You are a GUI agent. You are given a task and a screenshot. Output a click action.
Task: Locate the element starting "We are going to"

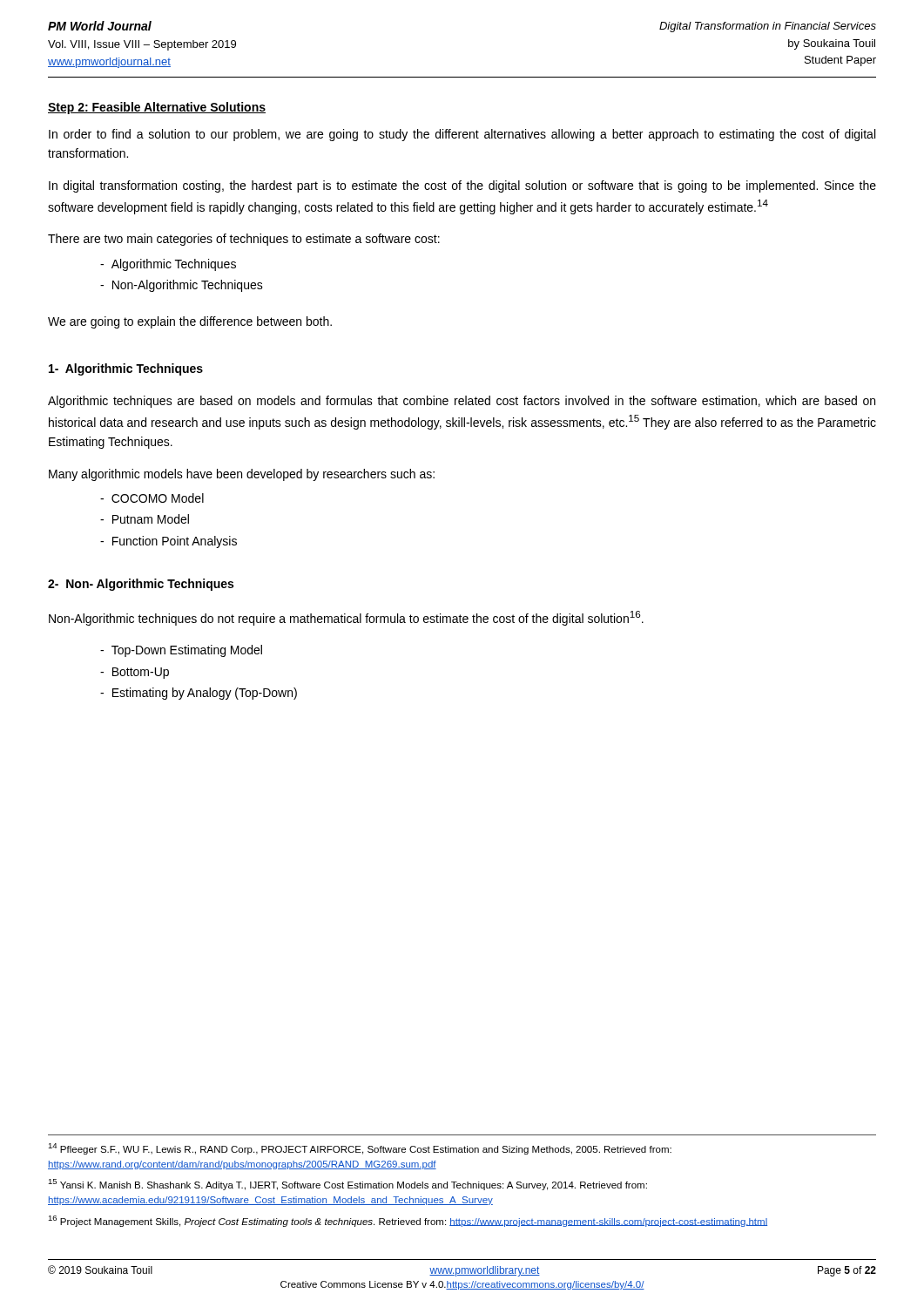pyautogui.click(x=190, y=322)
